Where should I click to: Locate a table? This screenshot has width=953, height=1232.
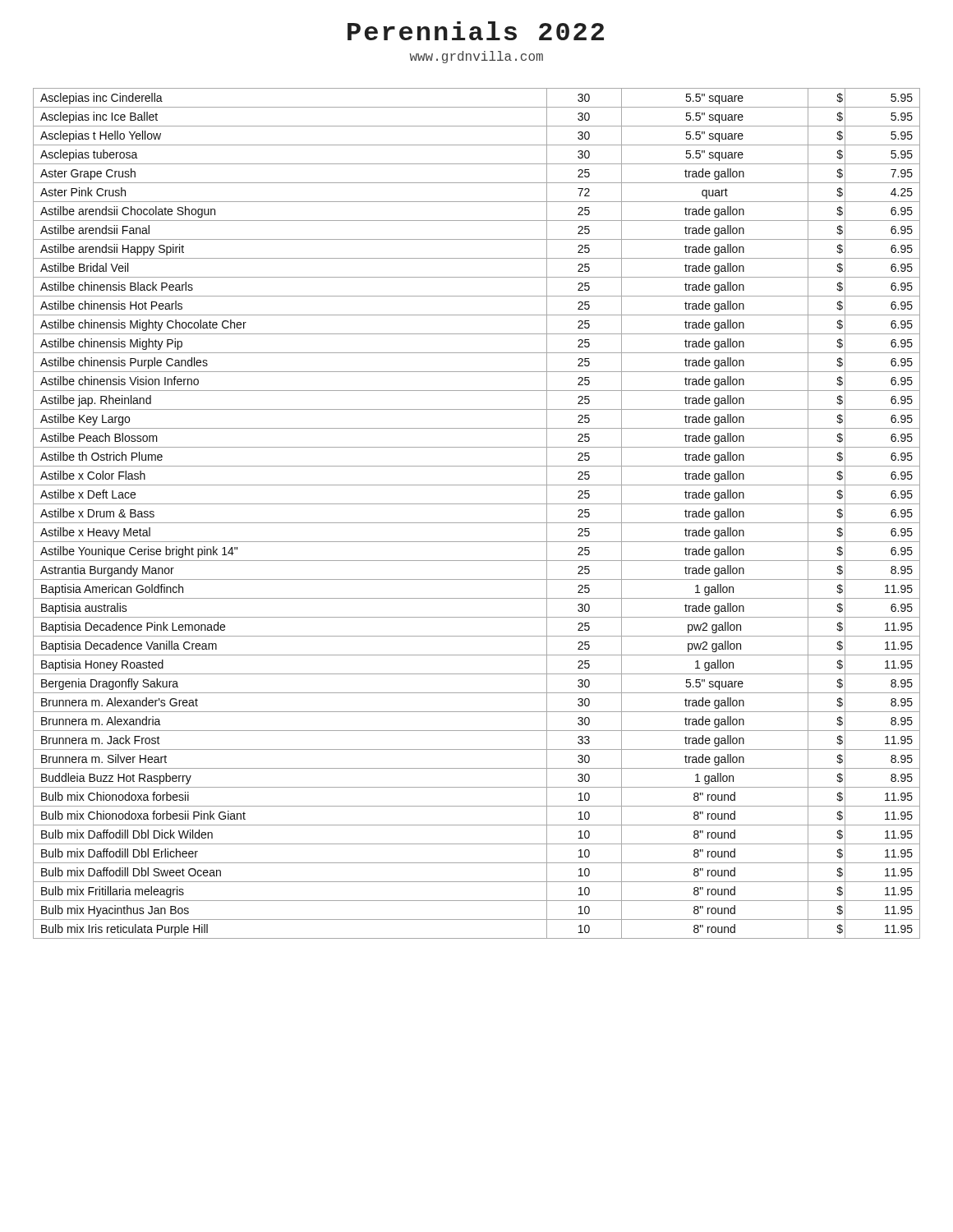pyautogui.click(x=476, y=513)
